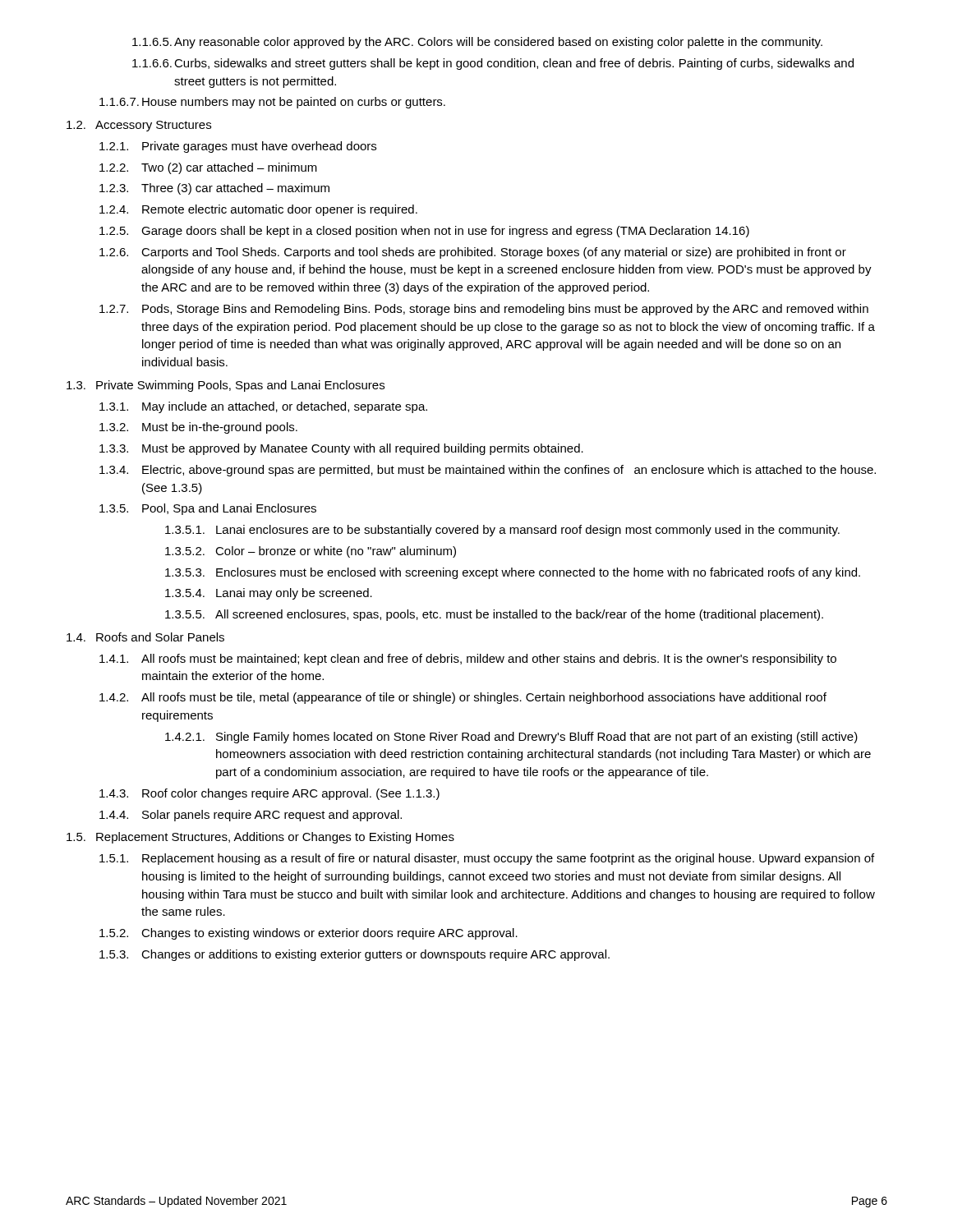Locate the list item that says "4.1.All roofs must be"
This screenshot has width=953, height=1232.
(490, 667)
